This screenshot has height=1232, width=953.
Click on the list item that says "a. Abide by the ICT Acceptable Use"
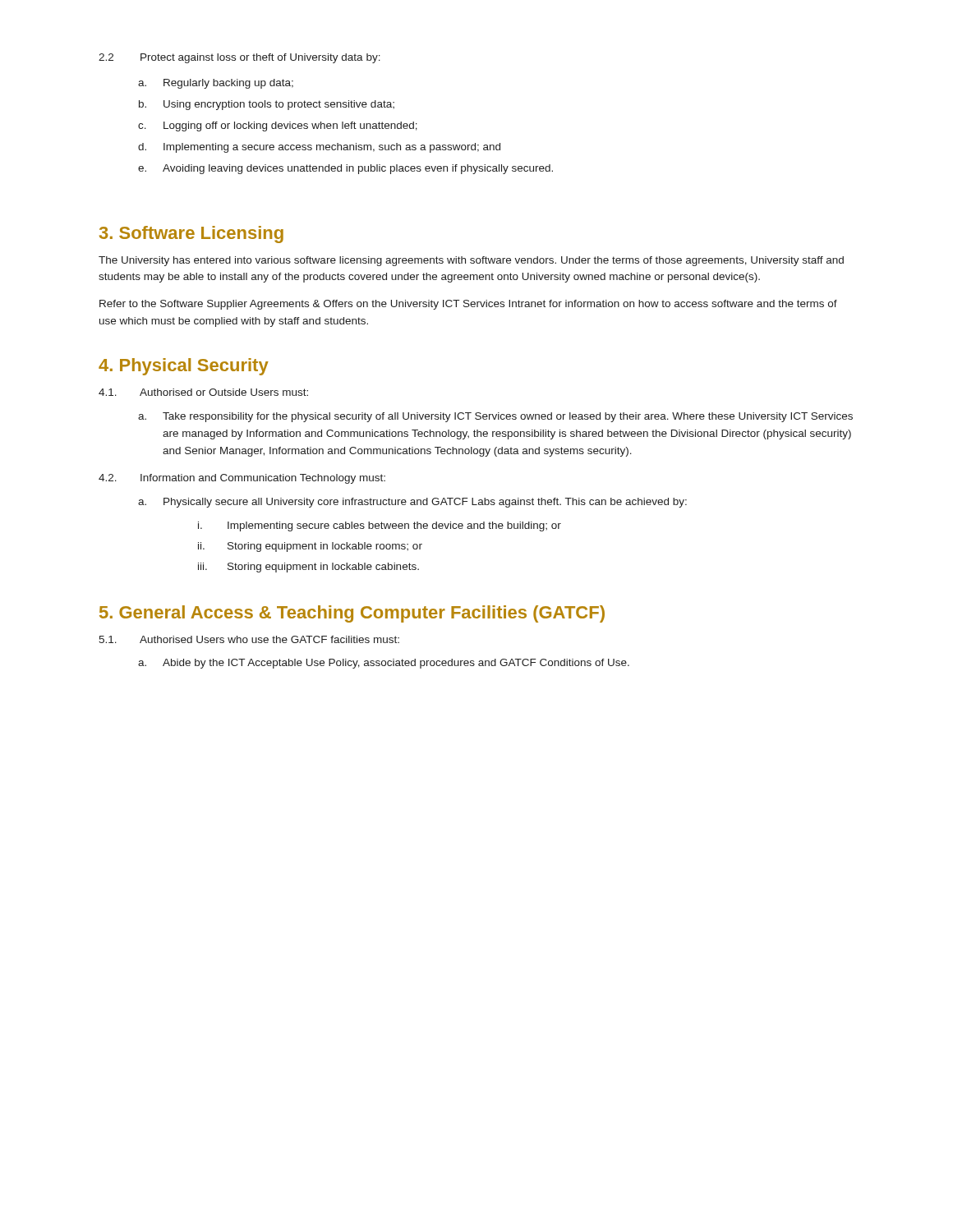(384, 664)
